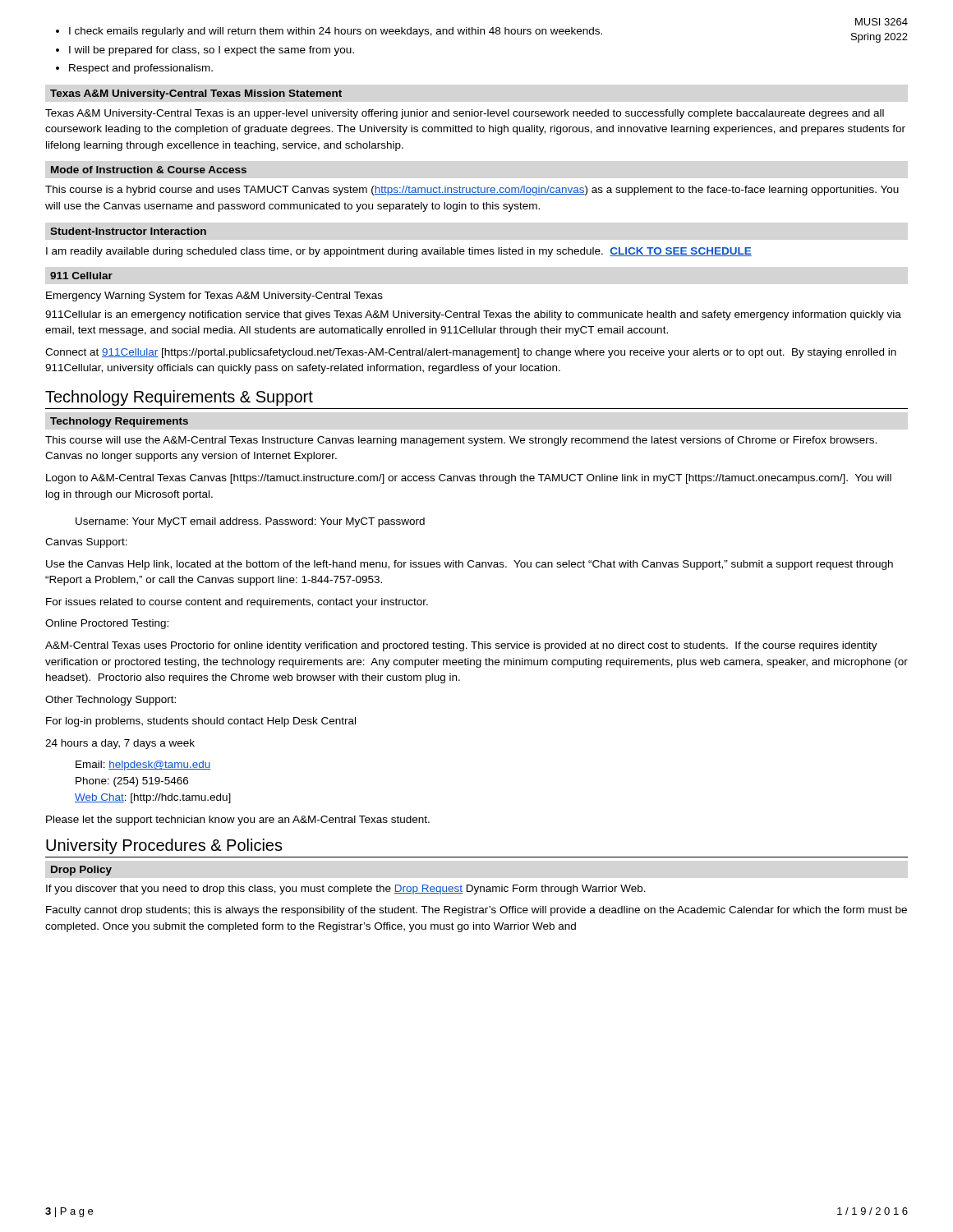Find "Respect and professionalism." on this page
Screen dimensions: 1232x953
pyautogui.click(x=141, y=68)
